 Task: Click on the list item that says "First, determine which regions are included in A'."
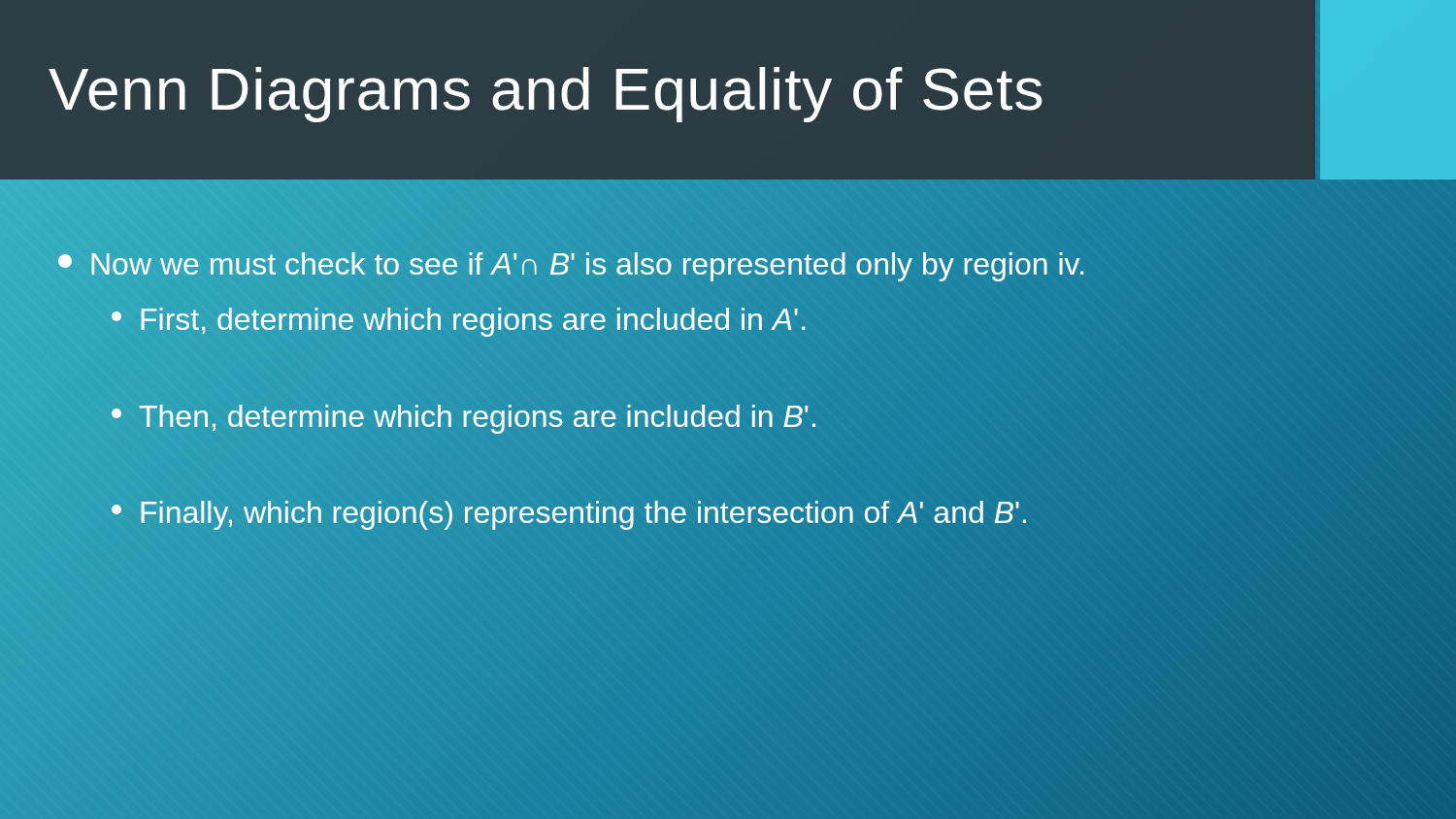(x=460, y=319)
